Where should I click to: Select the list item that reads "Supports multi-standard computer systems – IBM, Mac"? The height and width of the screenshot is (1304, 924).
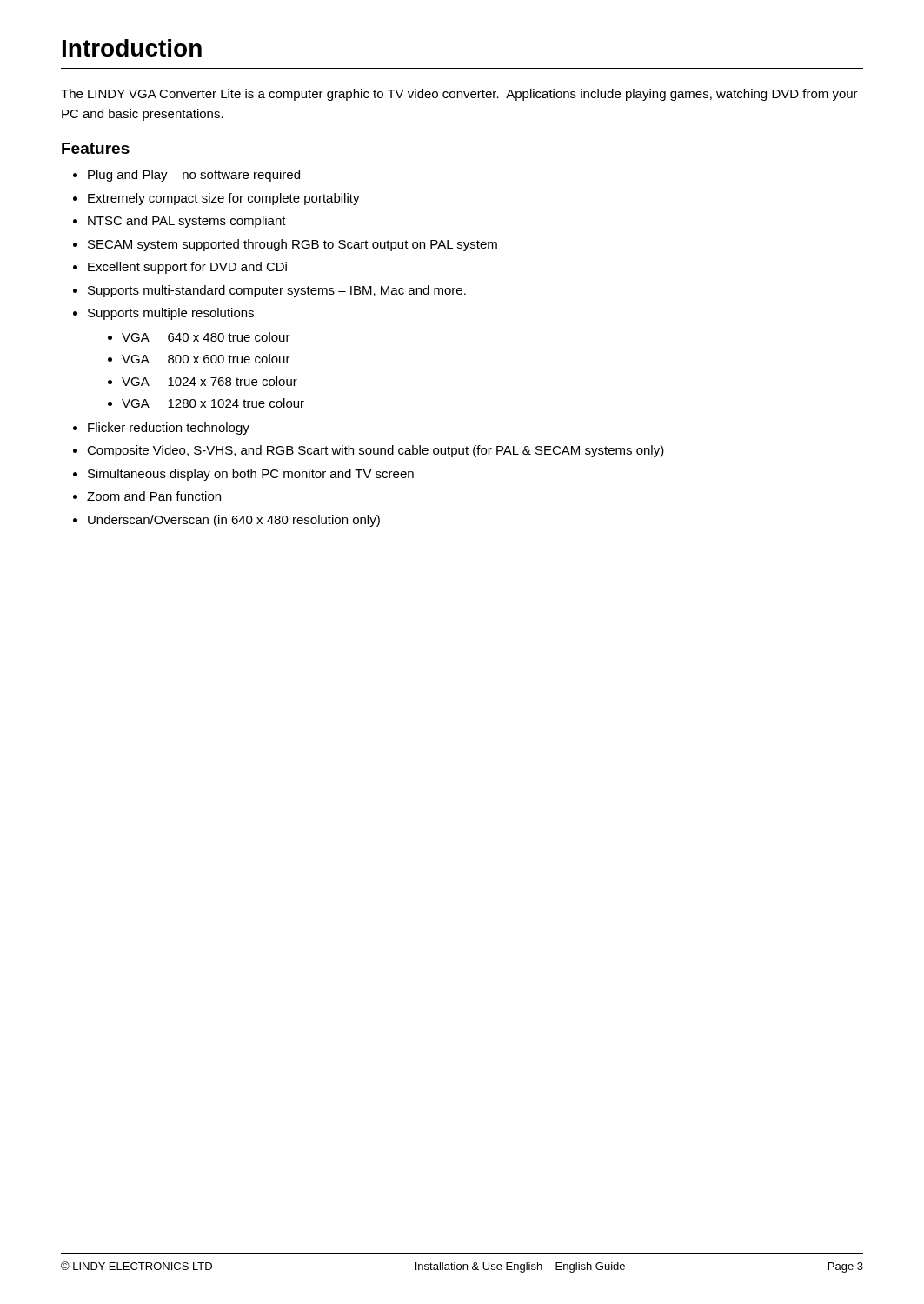coord(475,290)
